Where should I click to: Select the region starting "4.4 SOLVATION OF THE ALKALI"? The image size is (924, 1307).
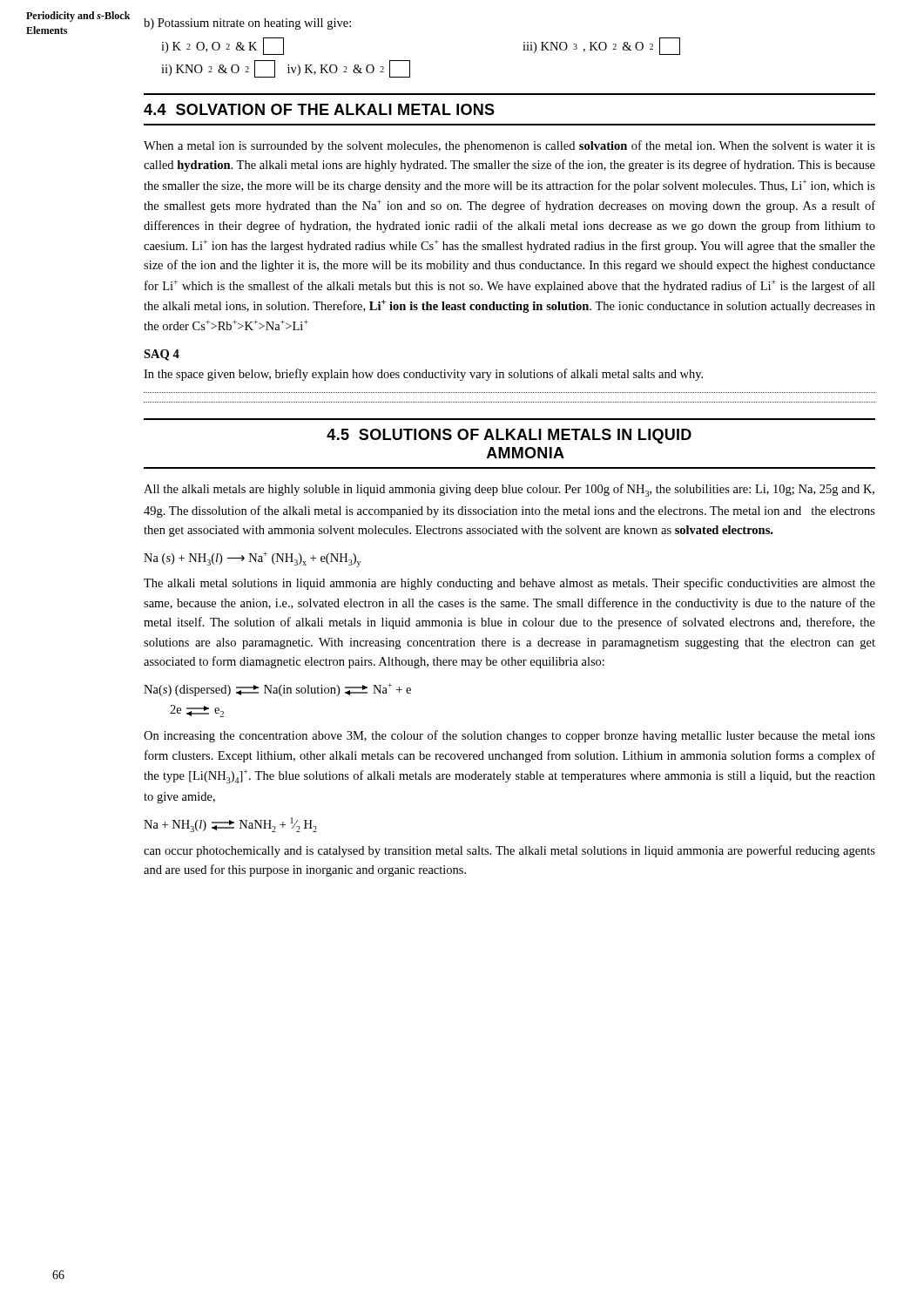[319, 109]
